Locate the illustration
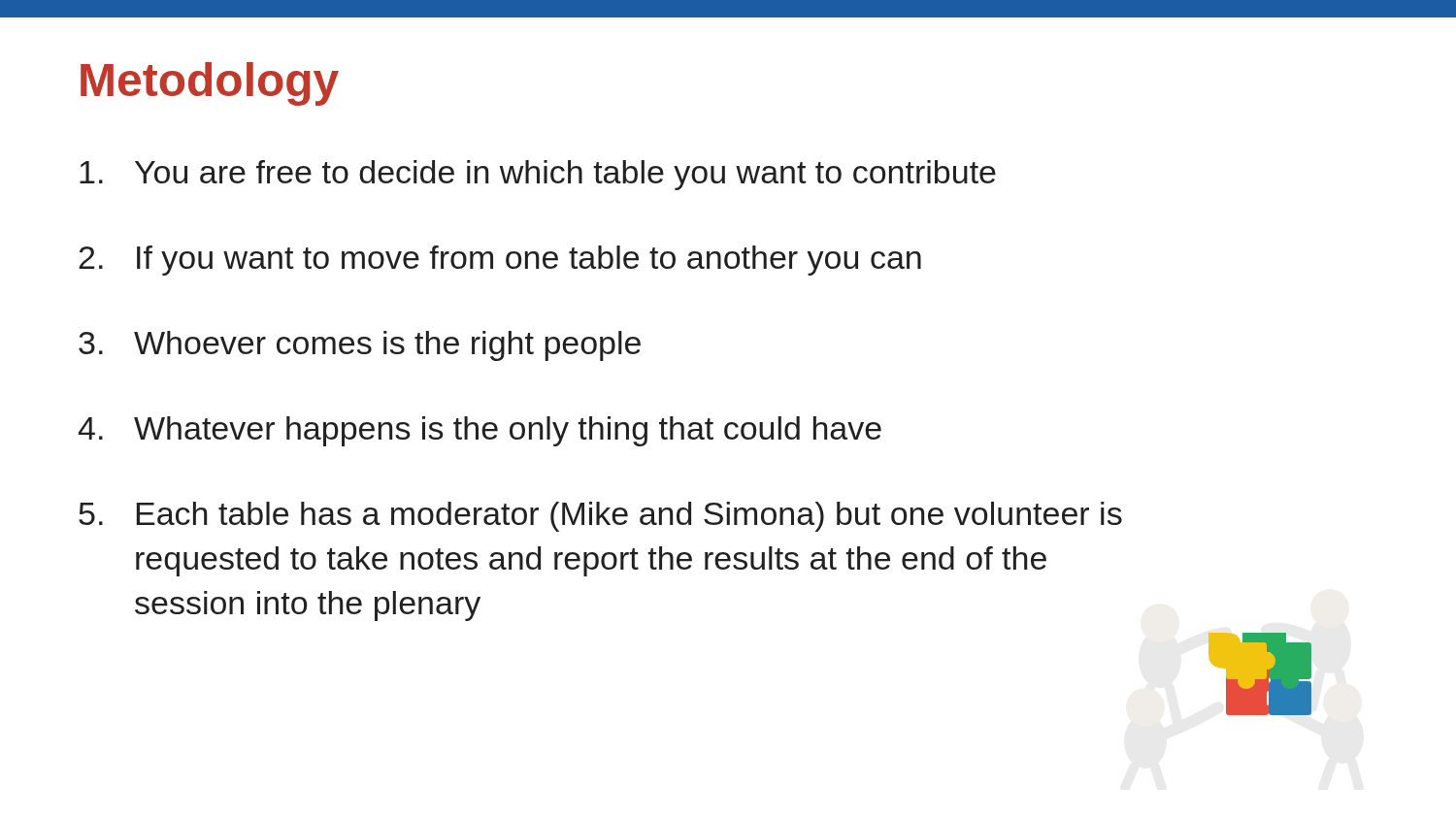Screen dimensions: 819x1456 1242,654
